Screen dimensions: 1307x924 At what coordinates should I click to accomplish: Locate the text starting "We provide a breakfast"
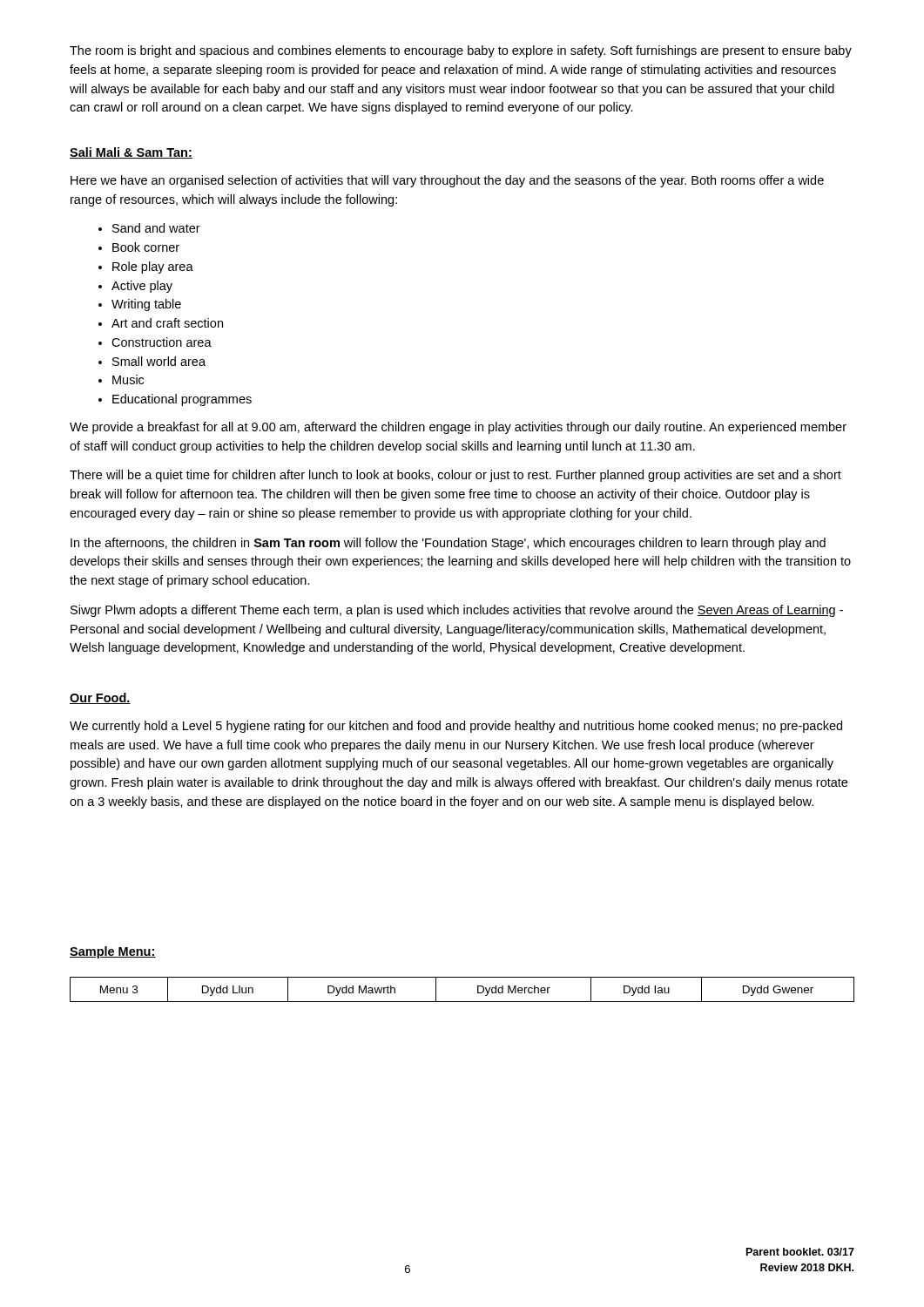coord(462,437)
